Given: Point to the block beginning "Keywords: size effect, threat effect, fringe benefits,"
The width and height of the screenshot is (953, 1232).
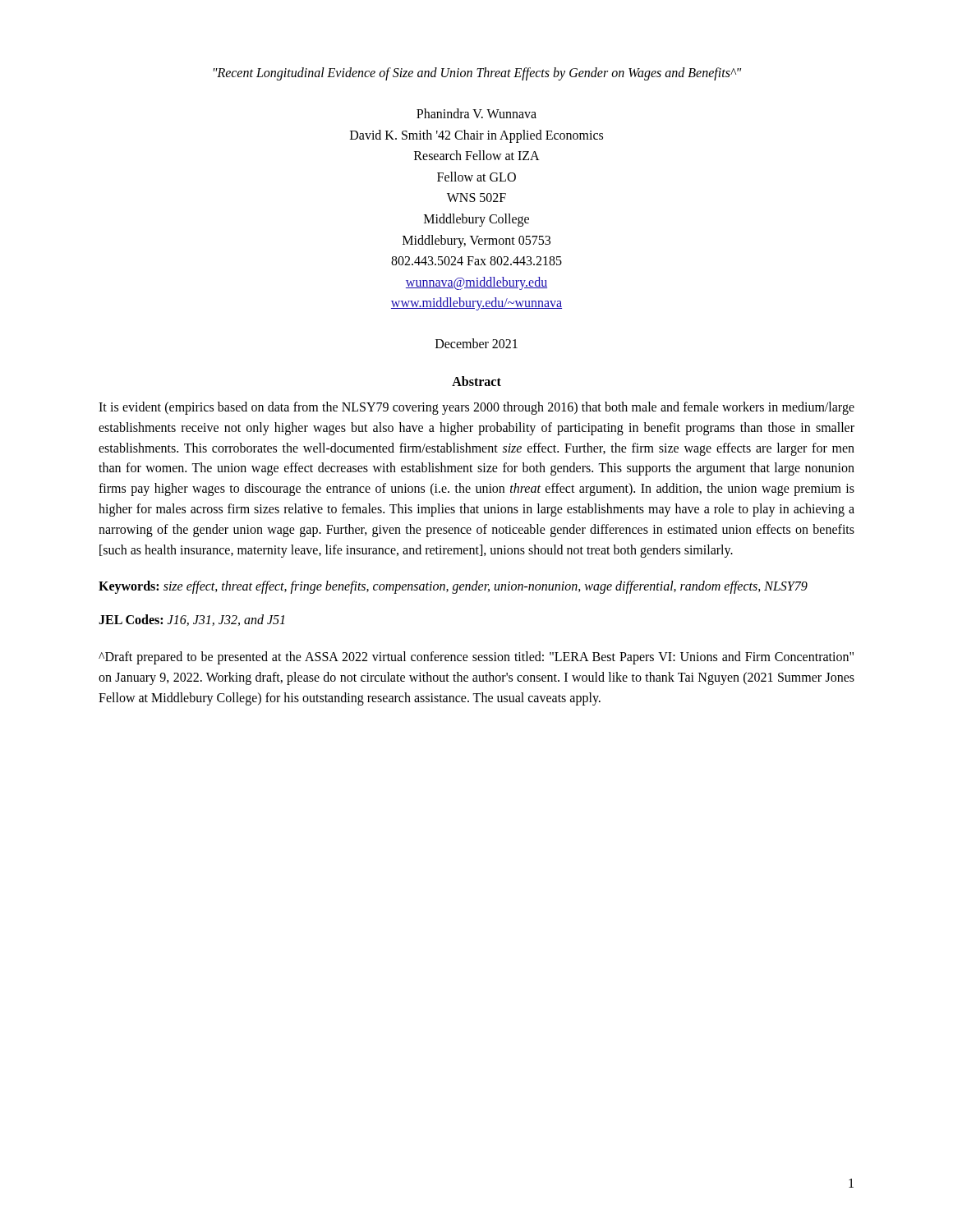Looking at the screenshot, I should coord(453,586).
